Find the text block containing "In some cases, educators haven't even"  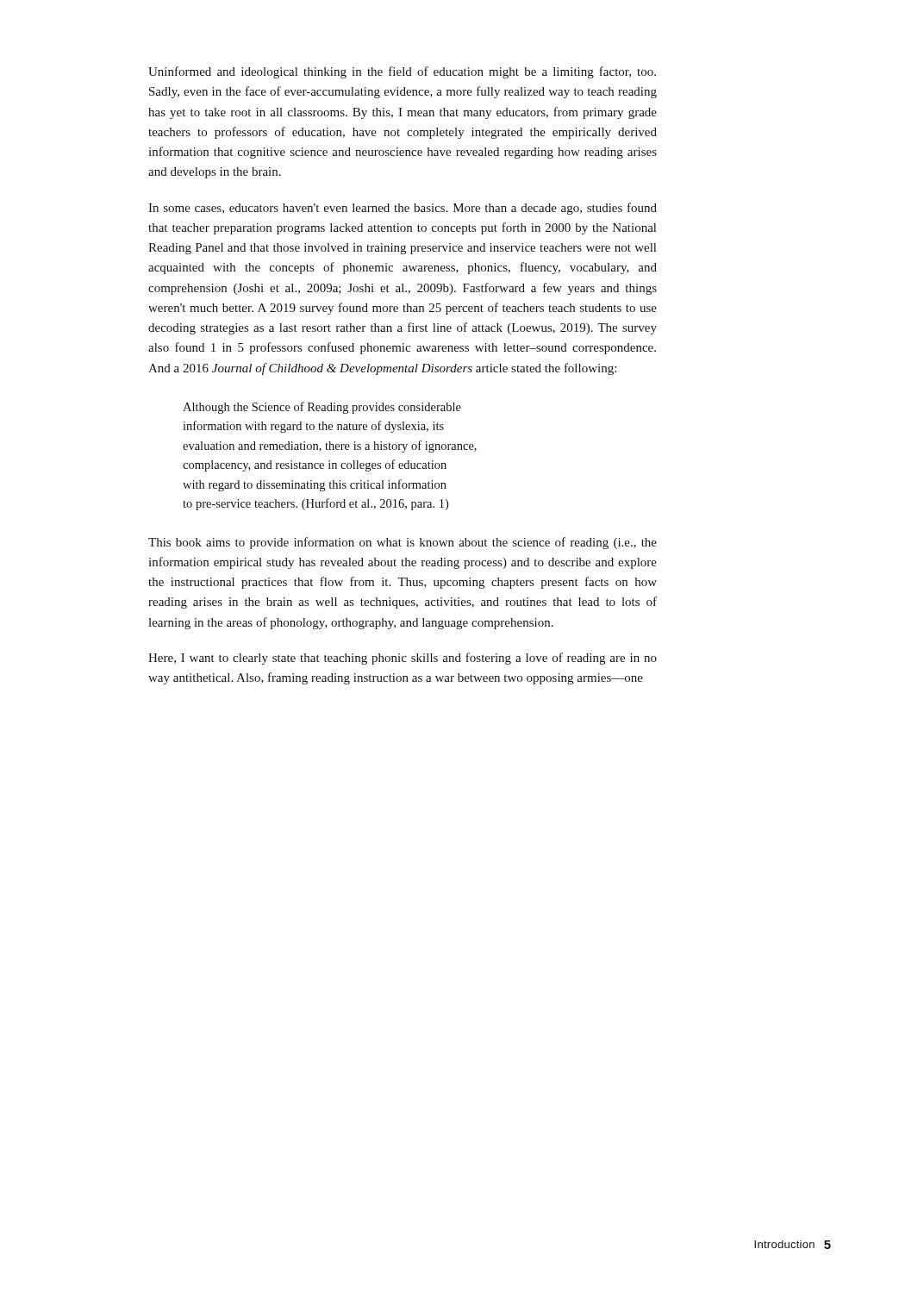coord(402,287)
